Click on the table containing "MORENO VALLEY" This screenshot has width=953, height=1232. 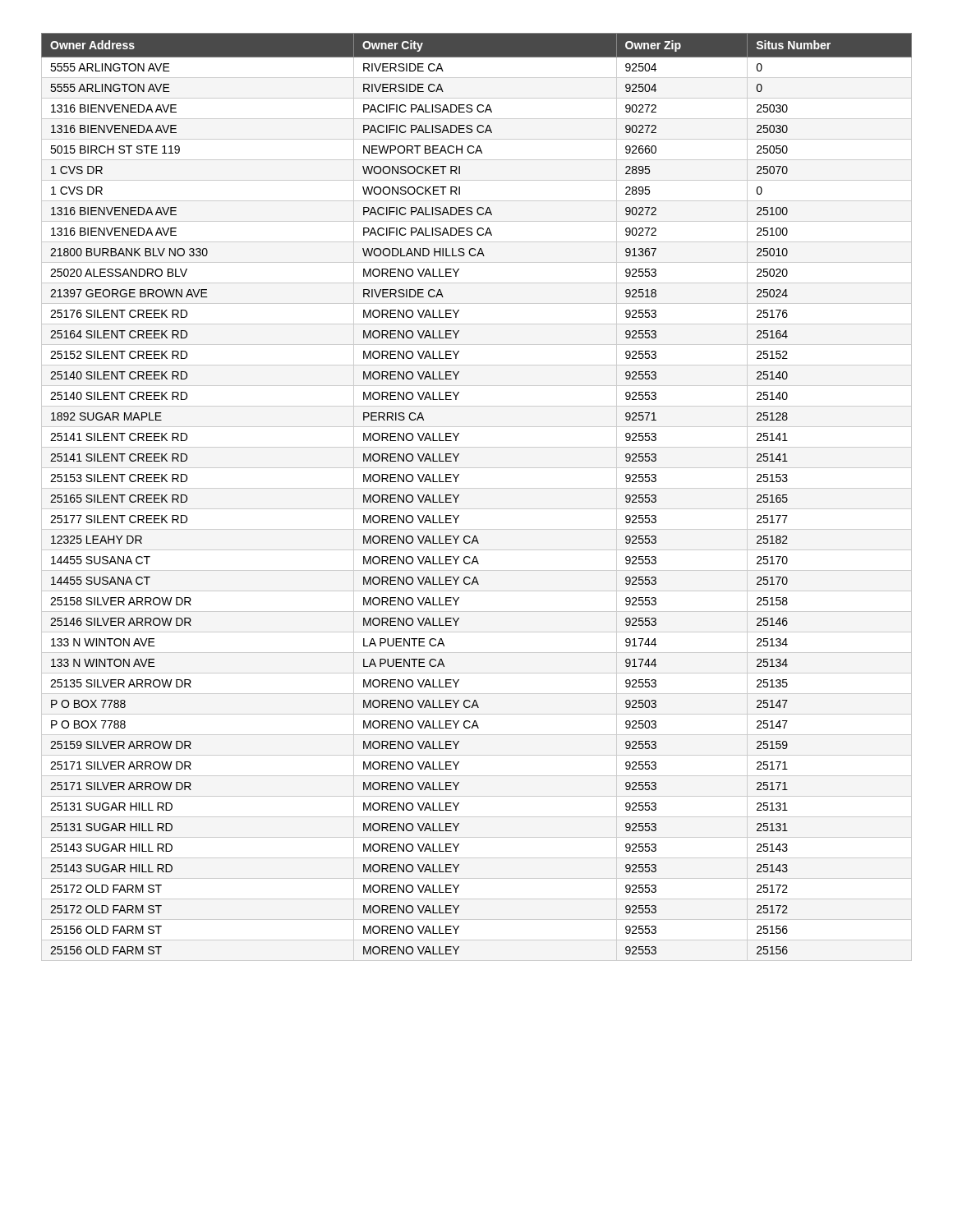476,497
